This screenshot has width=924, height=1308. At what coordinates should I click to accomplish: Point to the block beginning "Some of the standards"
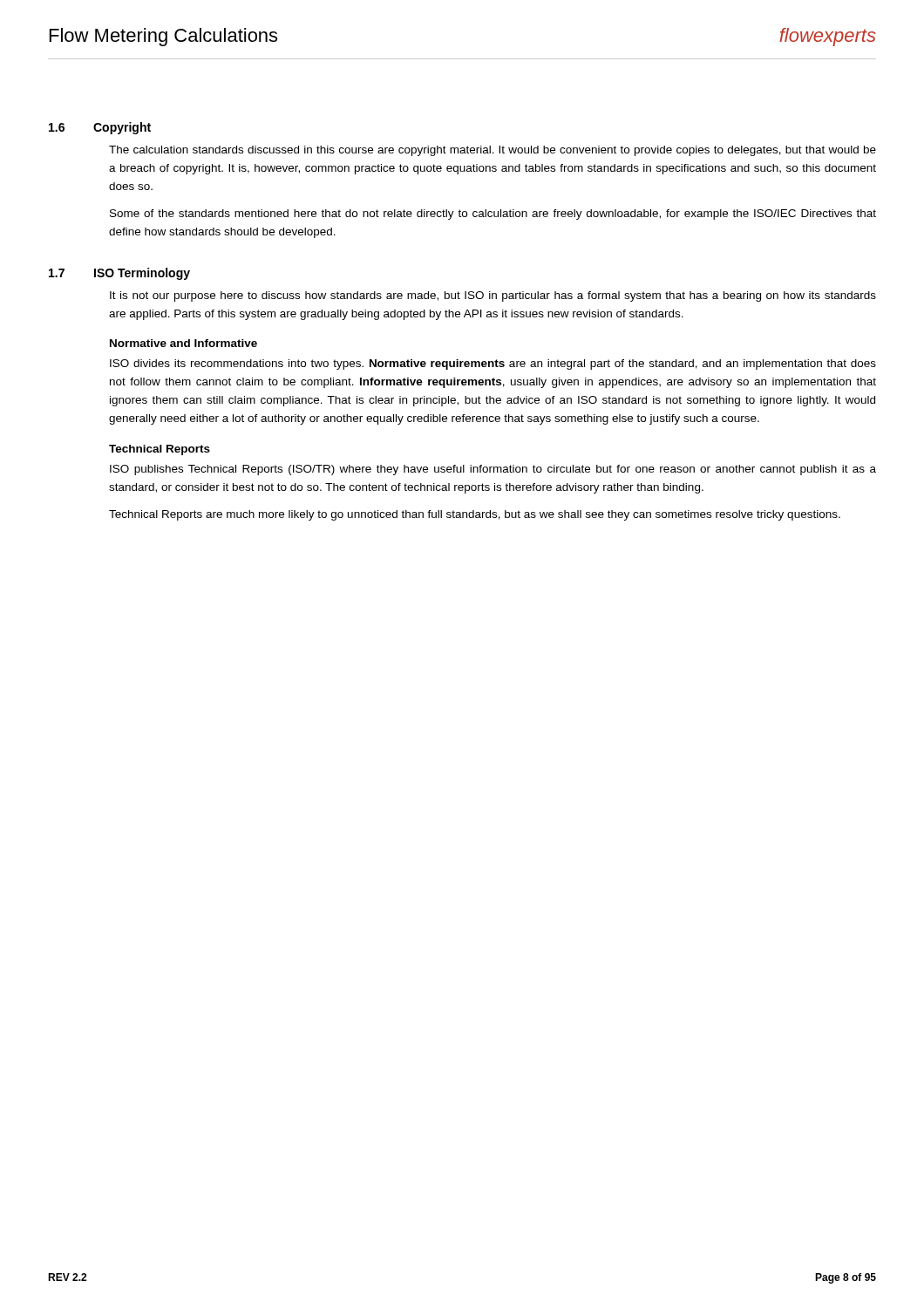(492, 222)
